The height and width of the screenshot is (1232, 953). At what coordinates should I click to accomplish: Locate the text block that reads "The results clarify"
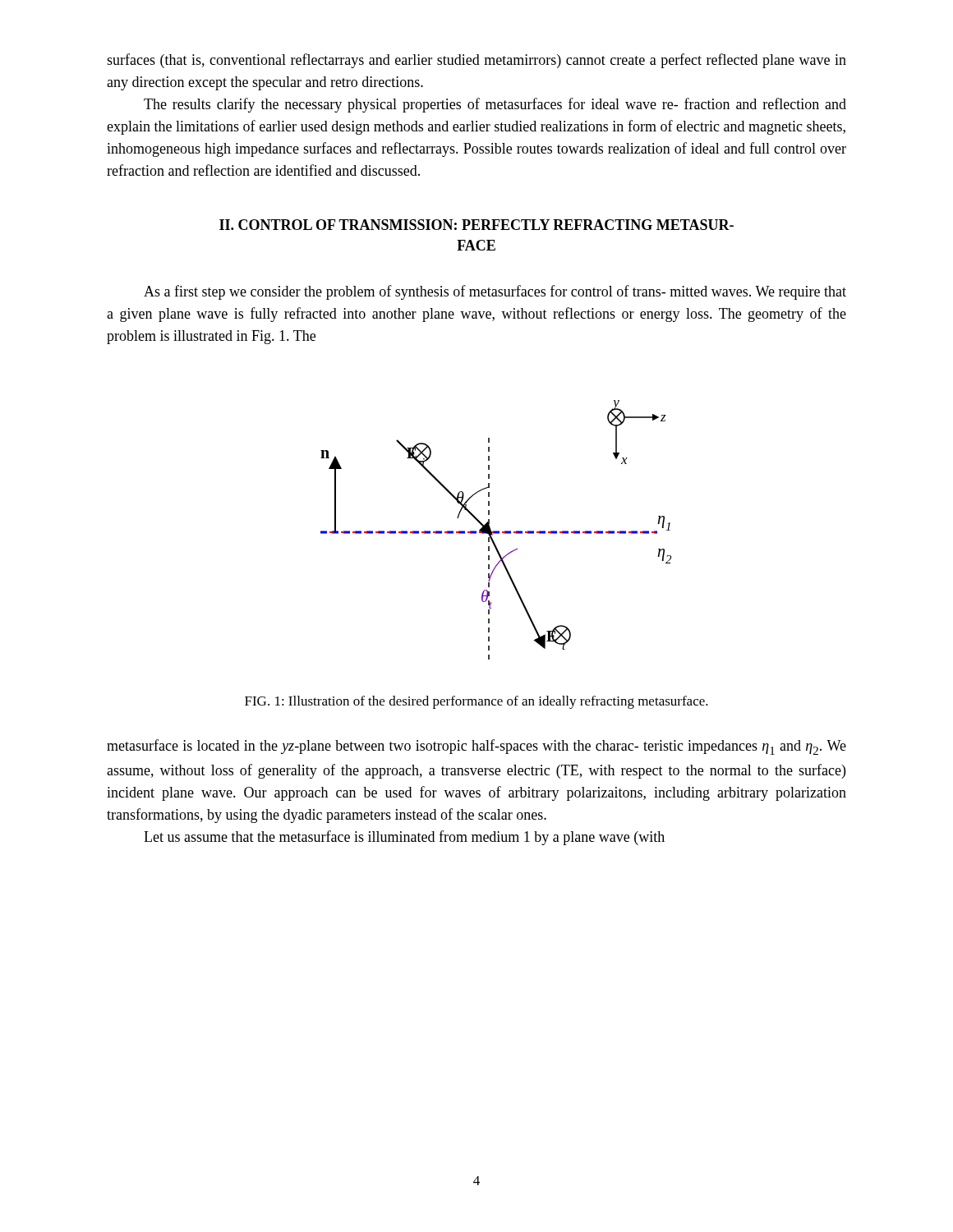point(476,138)
